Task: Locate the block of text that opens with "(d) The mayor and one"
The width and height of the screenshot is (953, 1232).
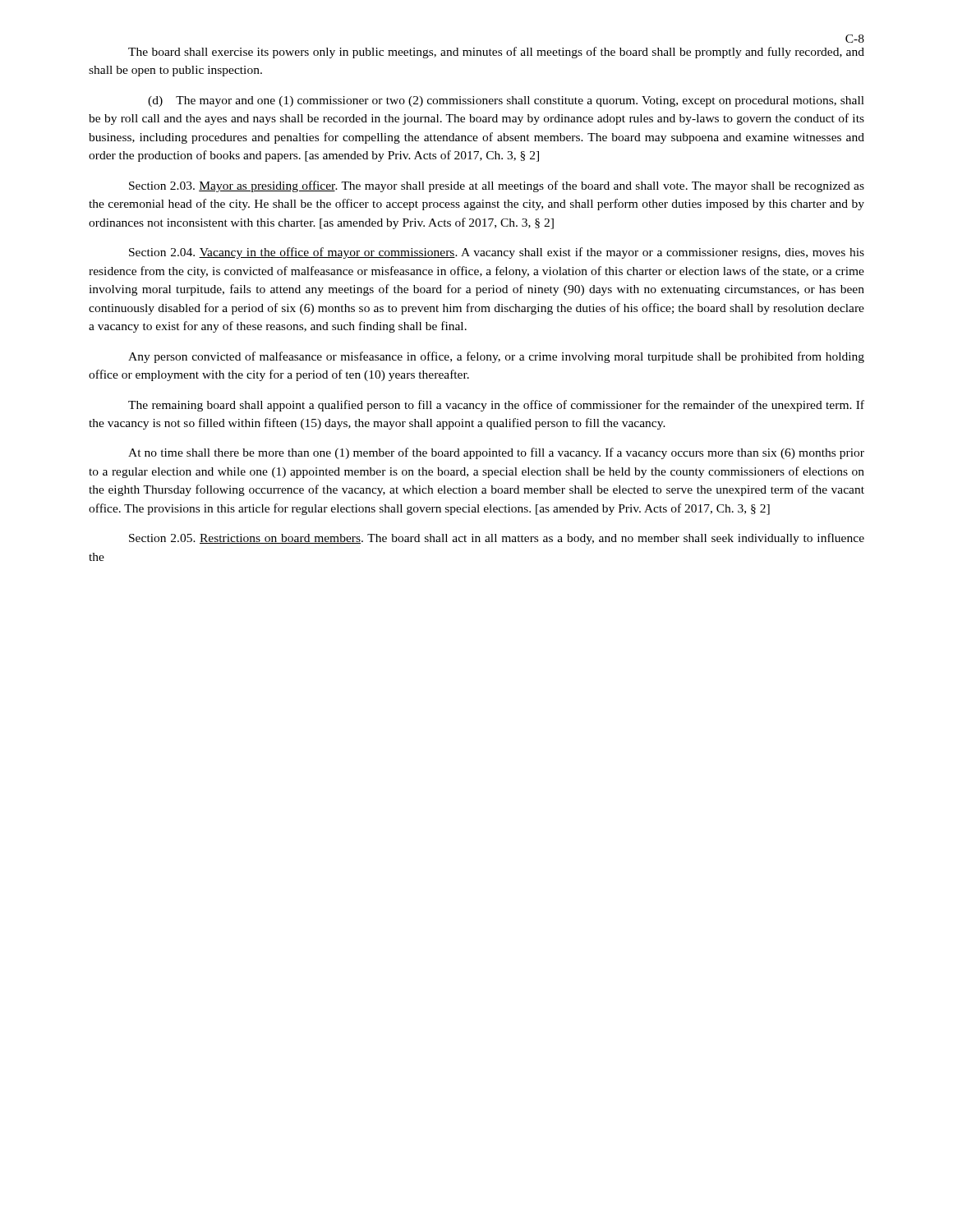Action: [476, 128]
